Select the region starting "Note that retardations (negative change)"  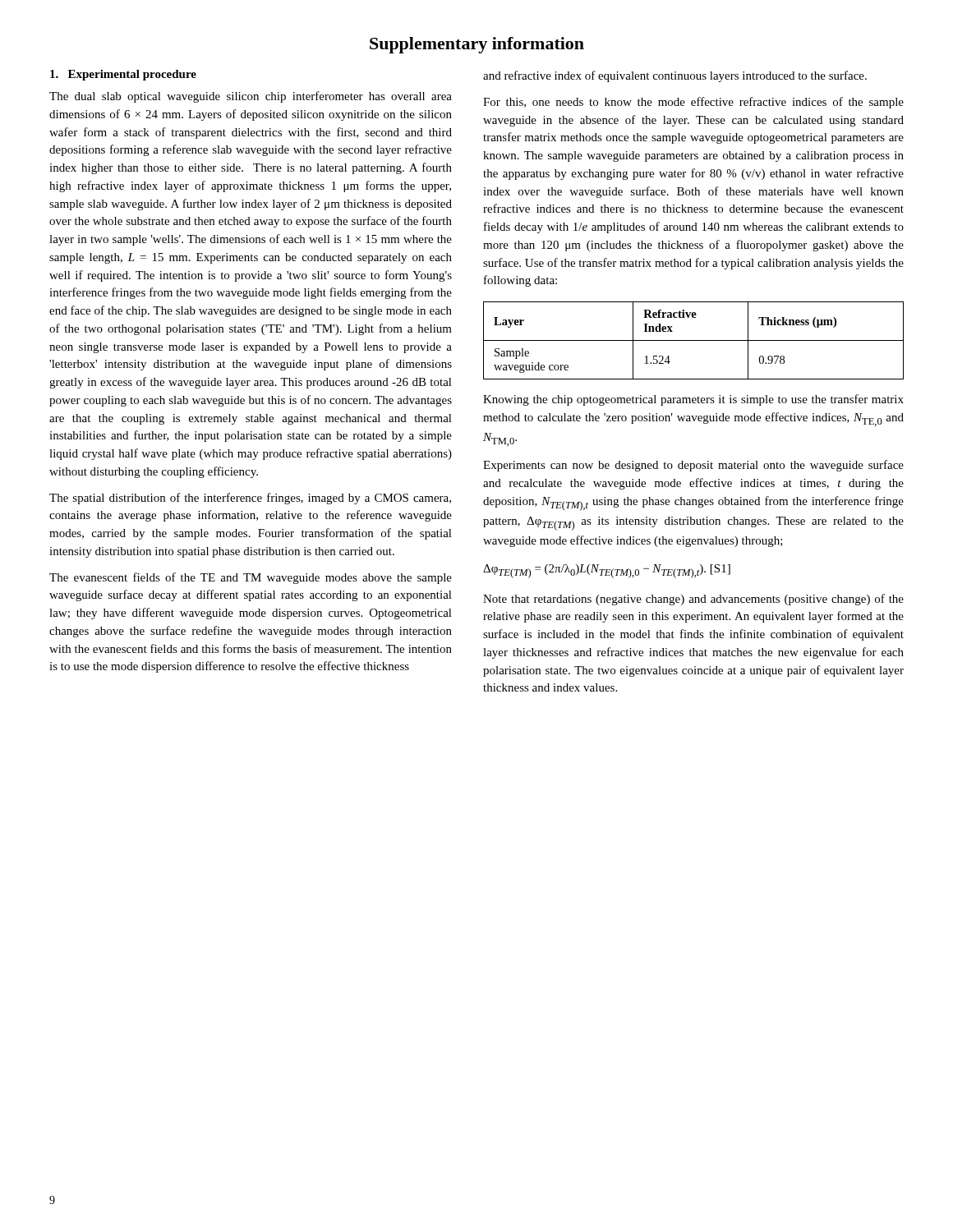(693, 644)
